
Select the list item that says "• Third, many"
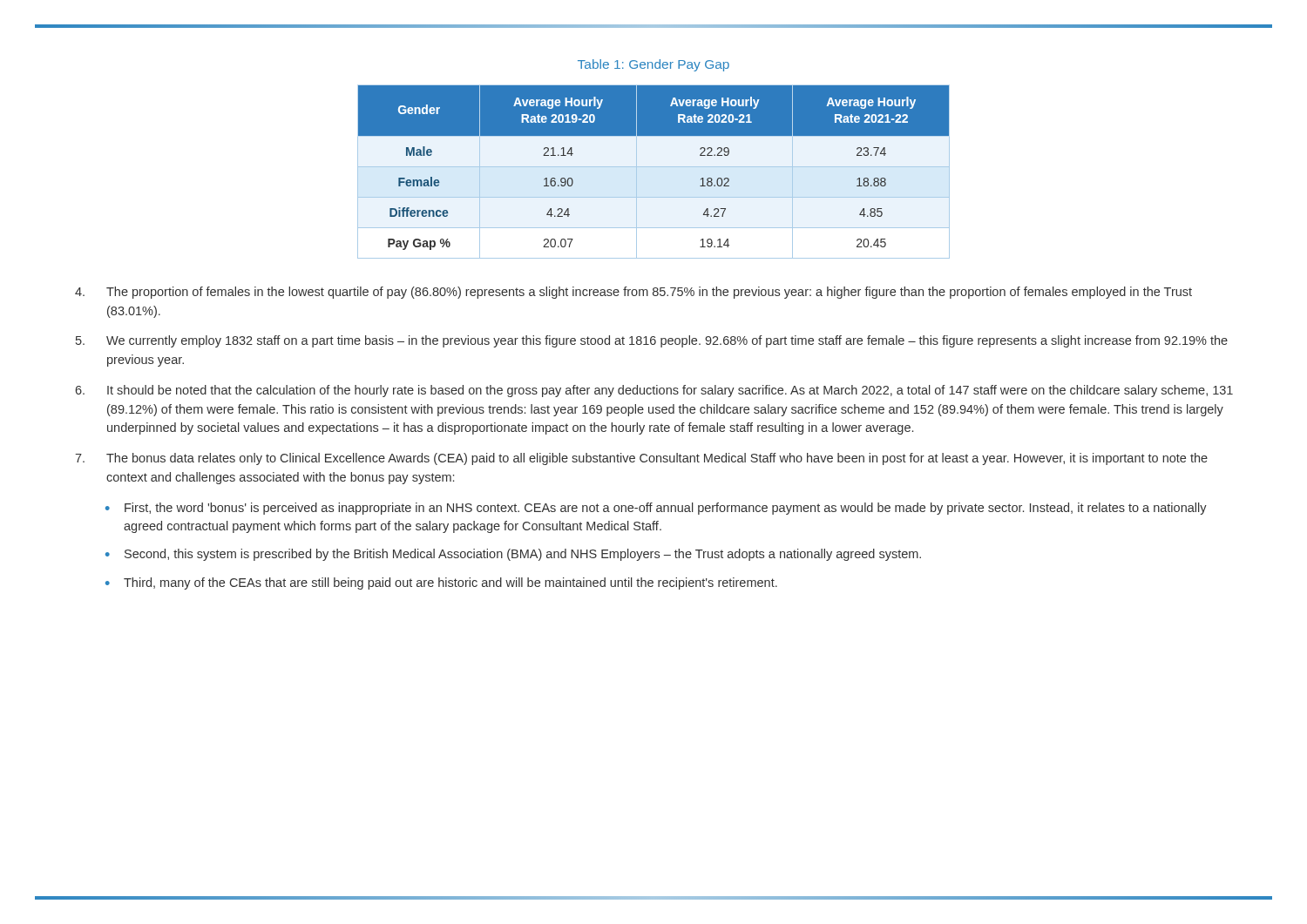click(x=671, y=584)
